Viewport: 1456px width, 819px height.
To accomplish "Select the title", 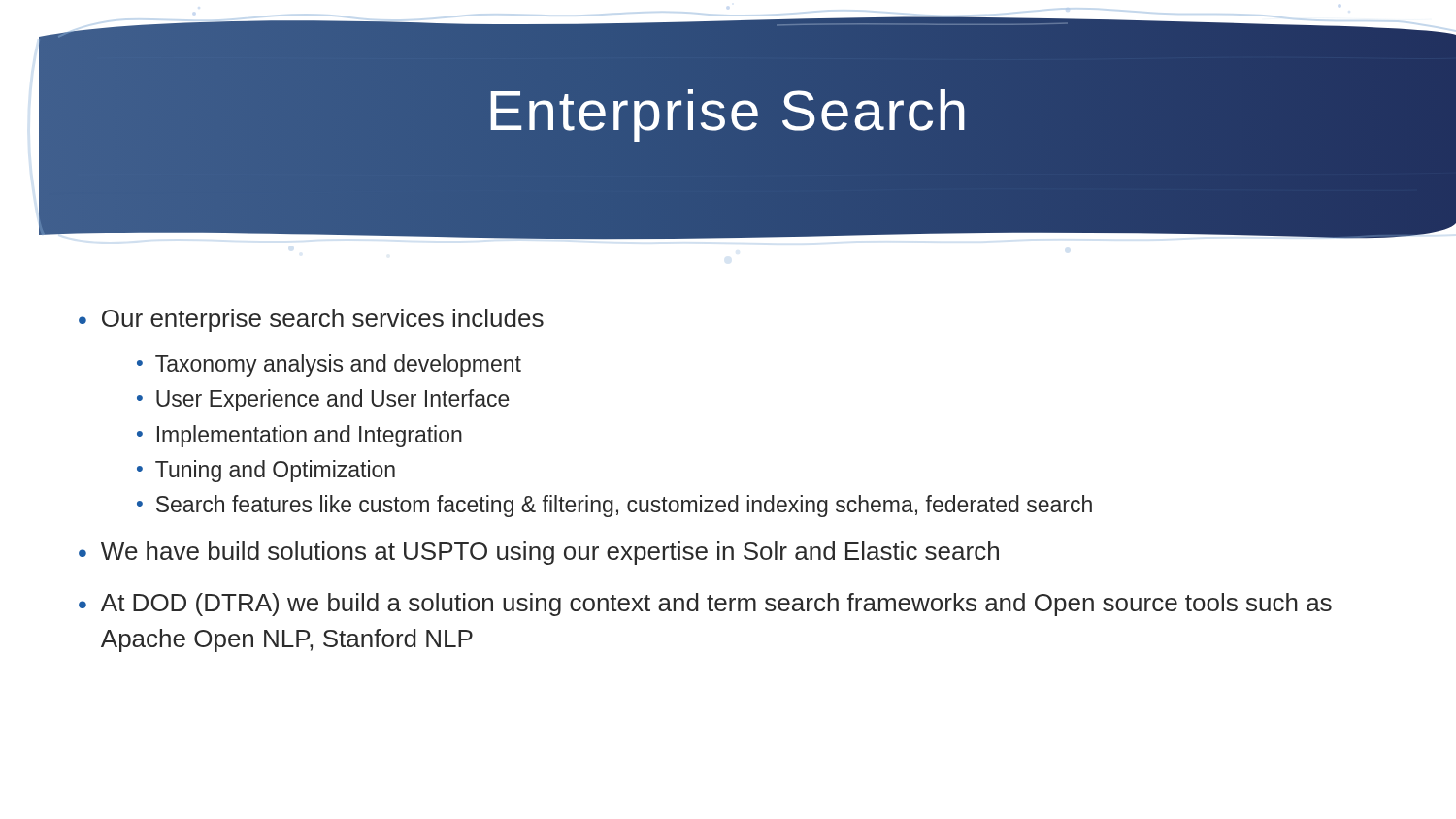I will point(728,110).
